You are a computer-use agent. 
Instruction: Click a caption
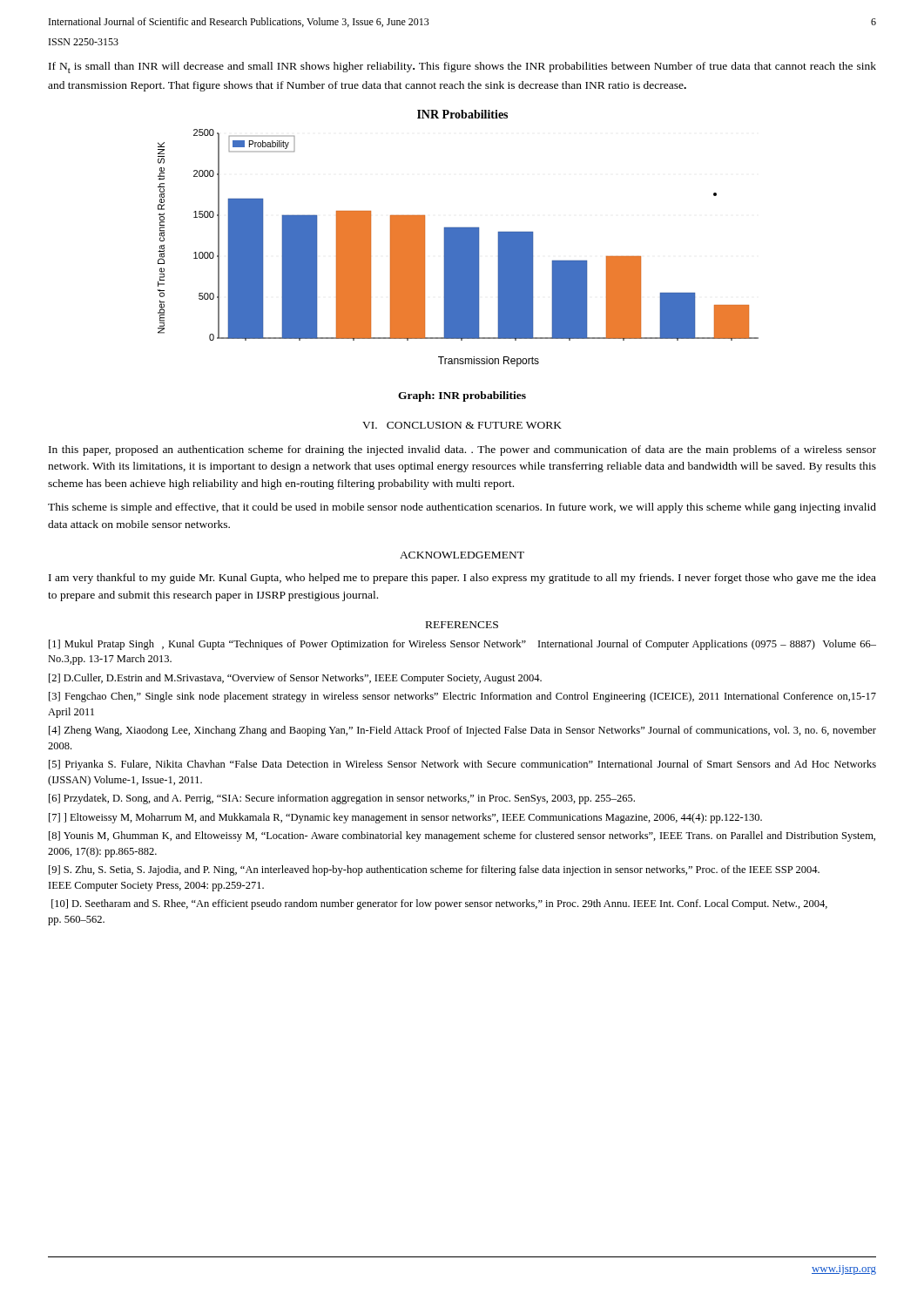point(462,395)
